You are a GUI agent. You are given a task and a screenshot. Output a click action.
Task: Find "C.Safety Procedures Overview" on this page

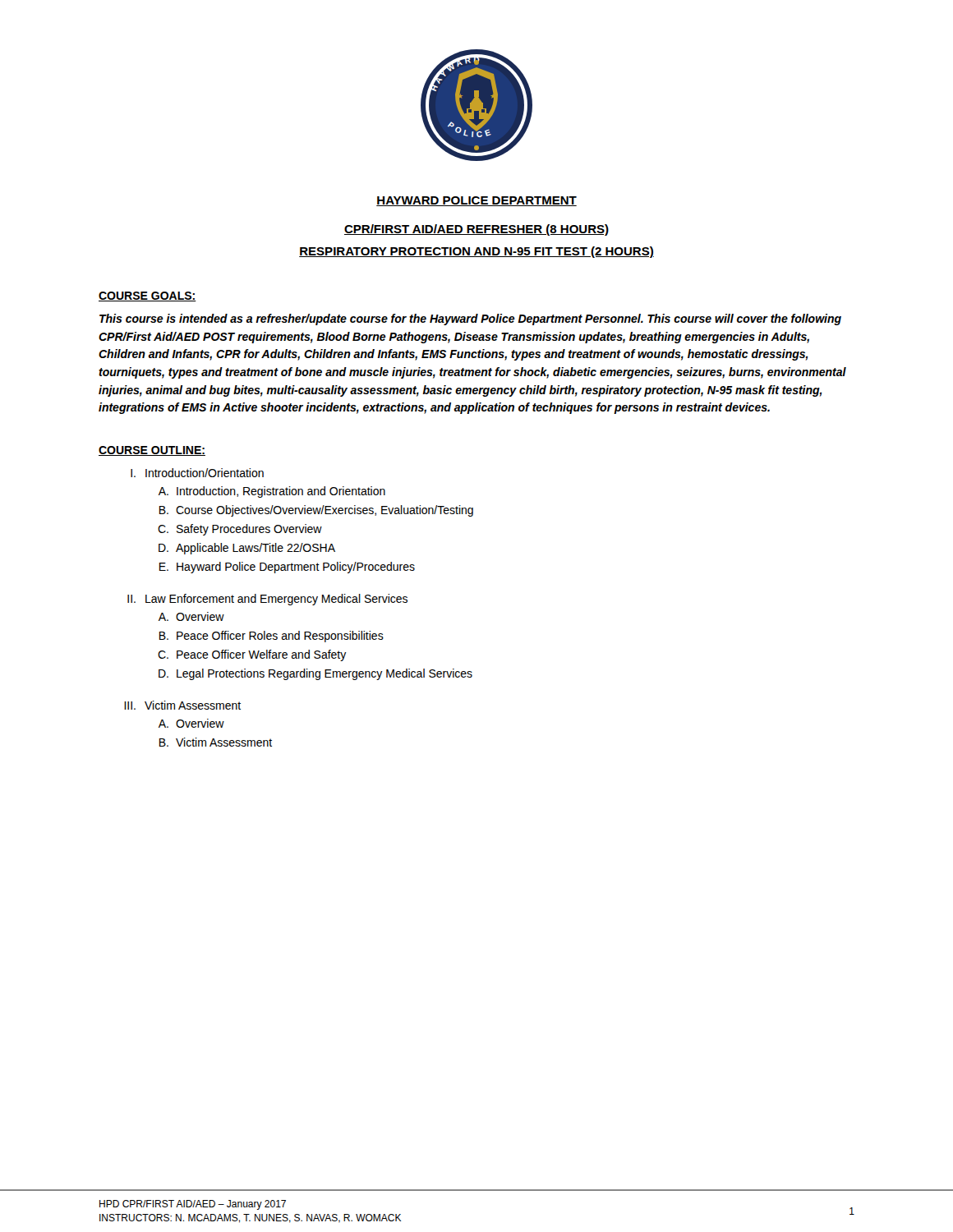[240, 530]
